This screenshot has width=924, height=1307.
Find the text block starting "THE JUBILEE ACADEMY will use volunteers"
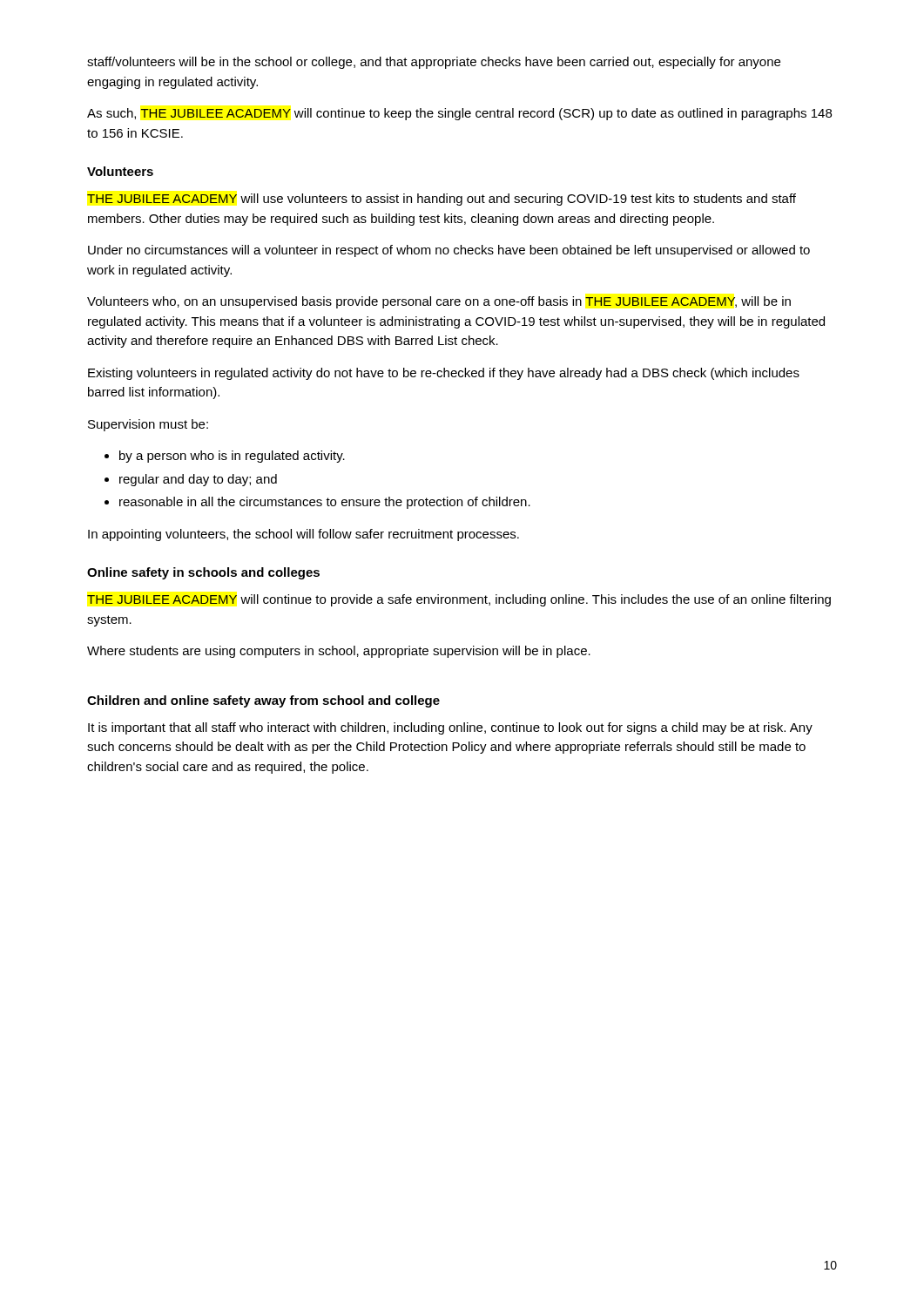[x=462, y=209]
